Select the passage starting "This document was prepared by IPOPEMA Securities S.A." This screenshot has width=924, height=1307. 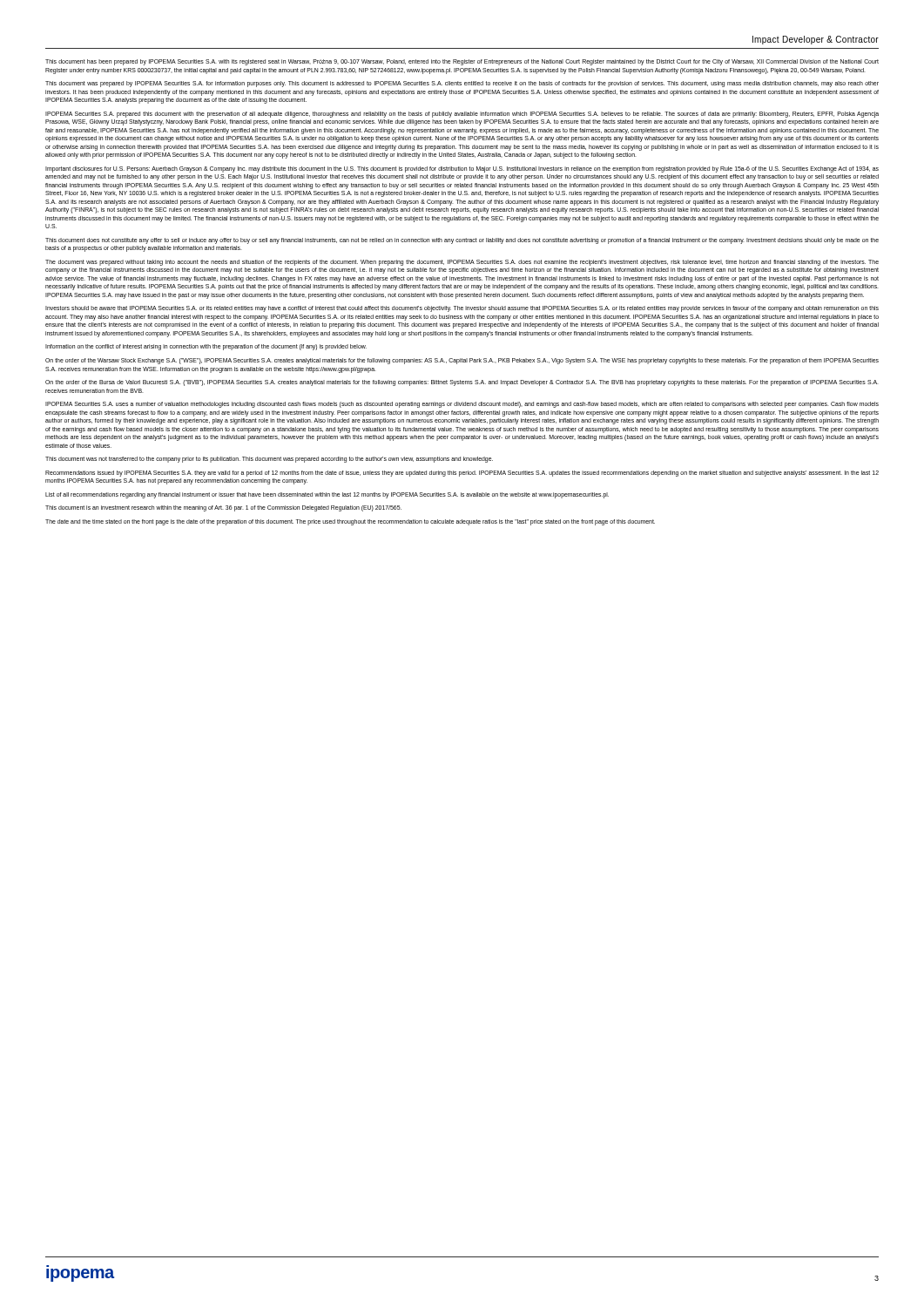(462, 92)
